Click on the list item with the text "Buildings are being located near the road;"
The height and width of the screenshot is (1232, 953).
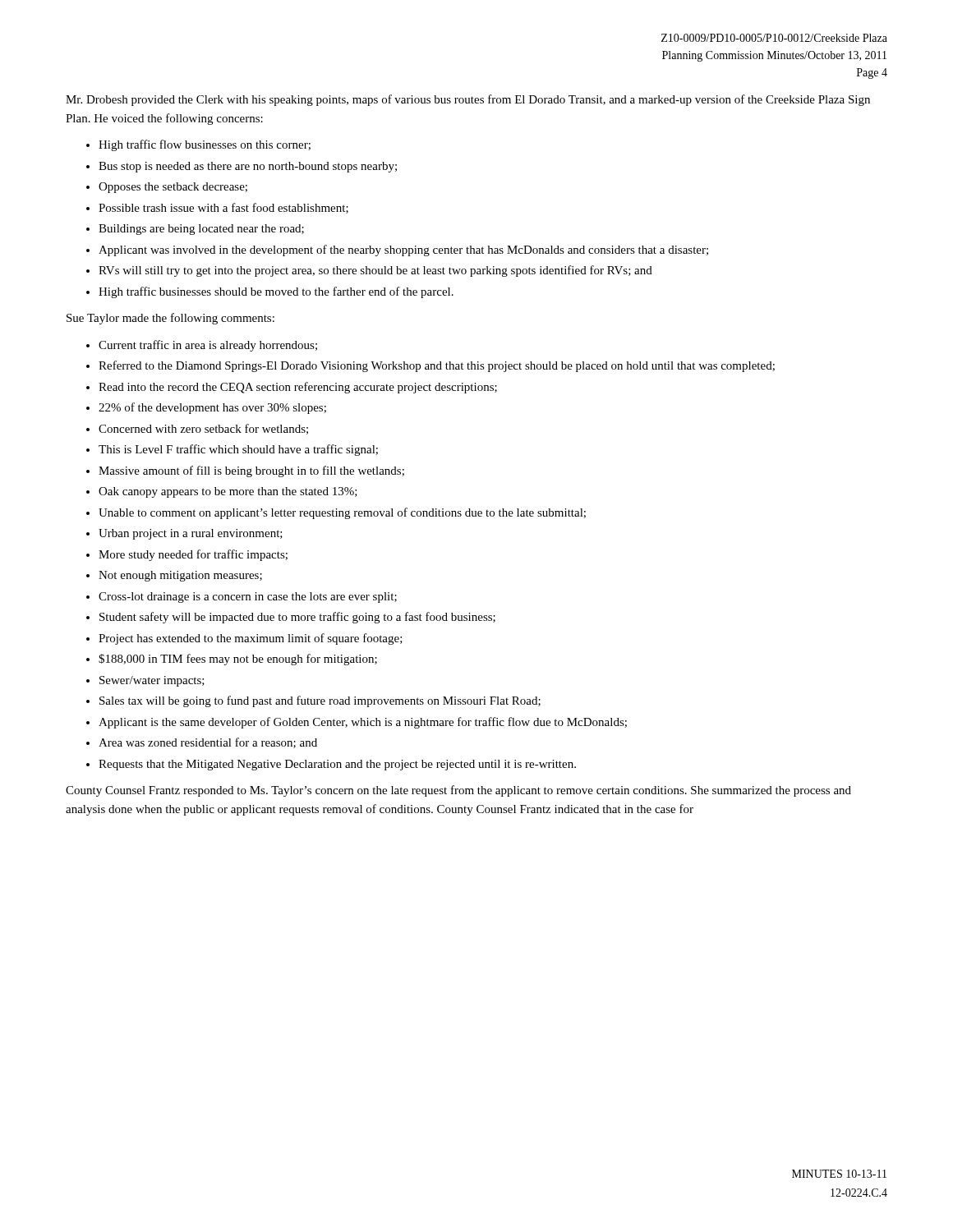click(x=201, y=230)
